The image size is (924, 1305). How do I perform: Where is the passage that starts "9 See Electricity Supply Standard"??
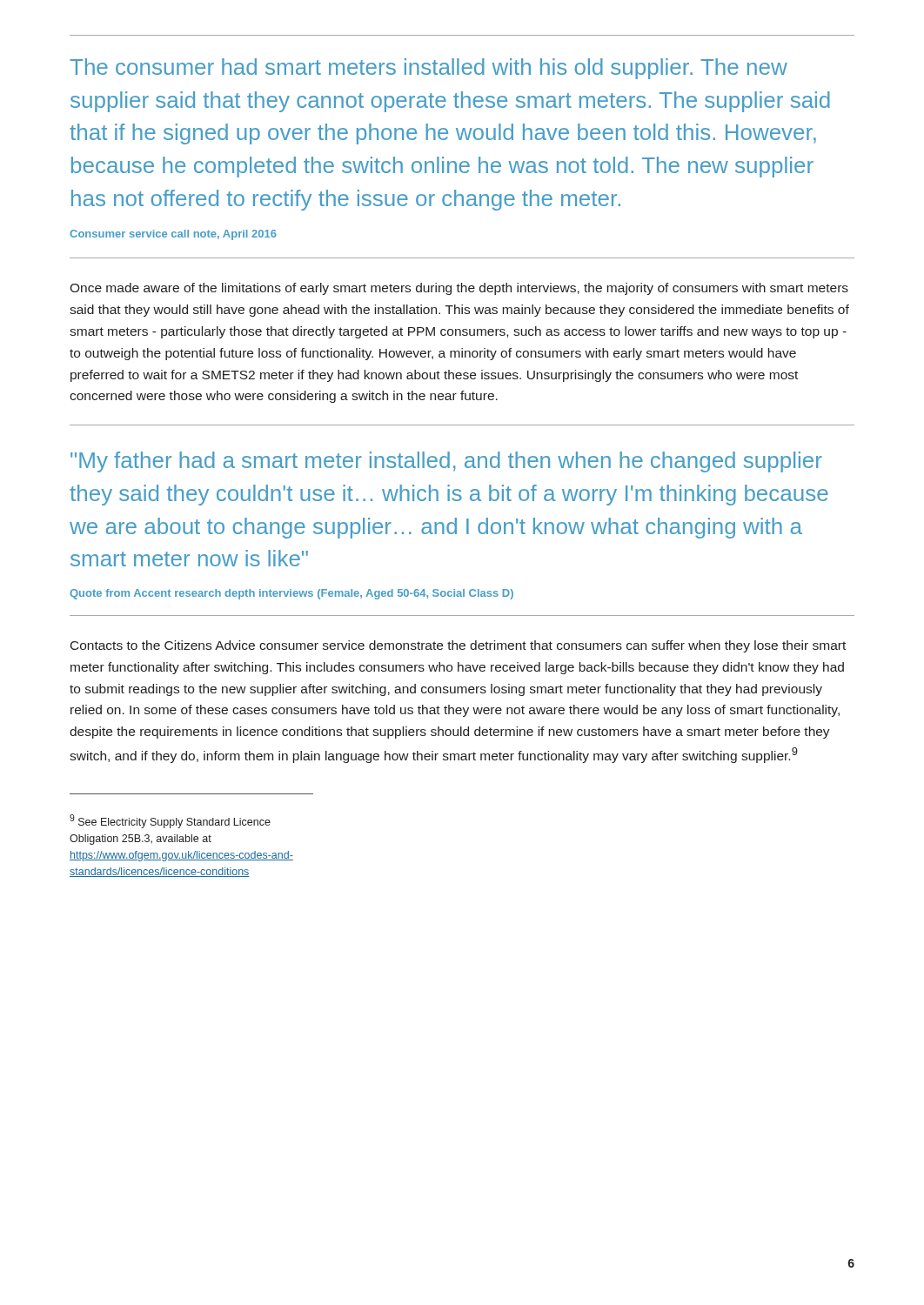(x=191, y=846)
